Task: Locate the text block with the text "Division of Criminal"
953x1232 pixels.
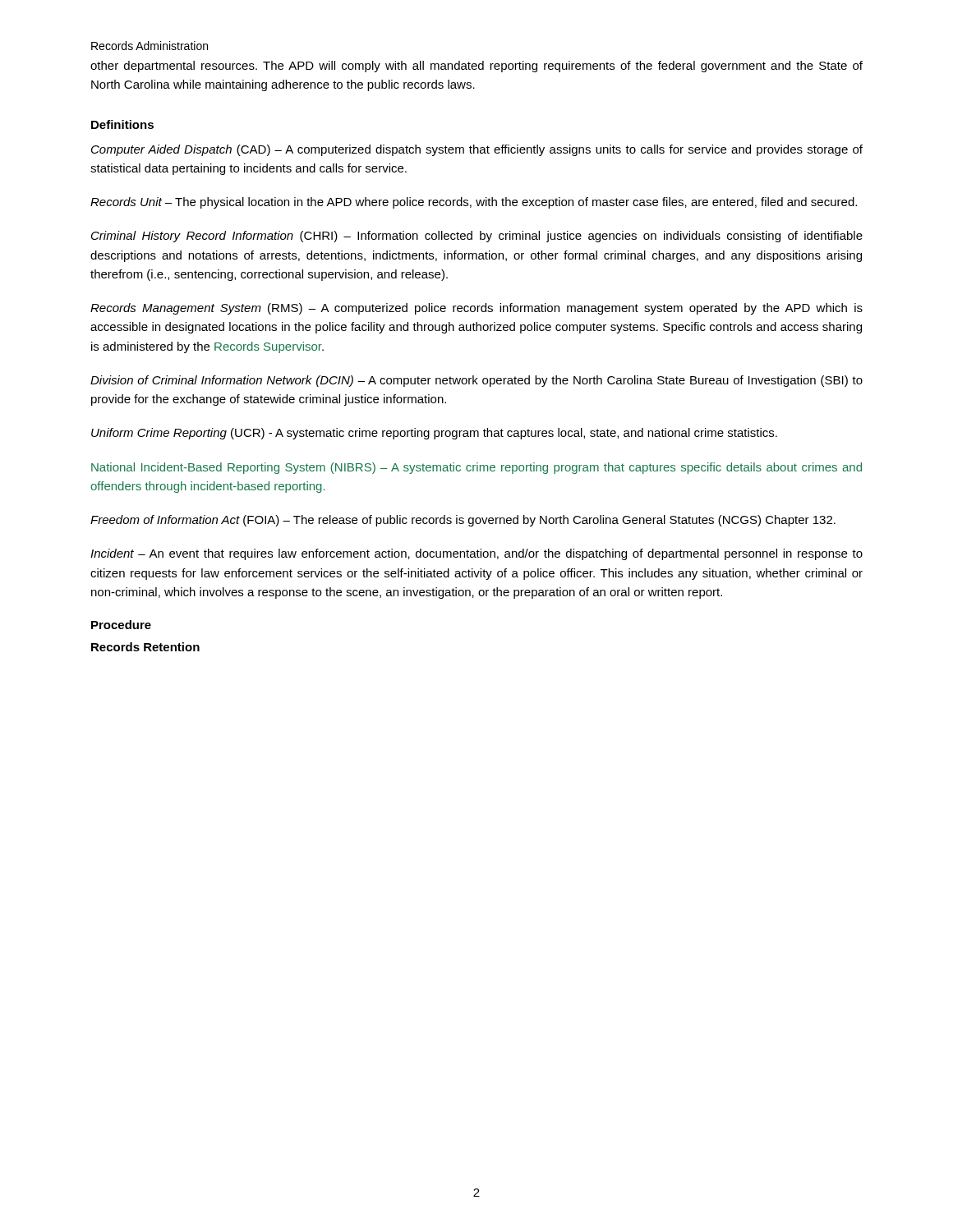Action: click(476, 389)
